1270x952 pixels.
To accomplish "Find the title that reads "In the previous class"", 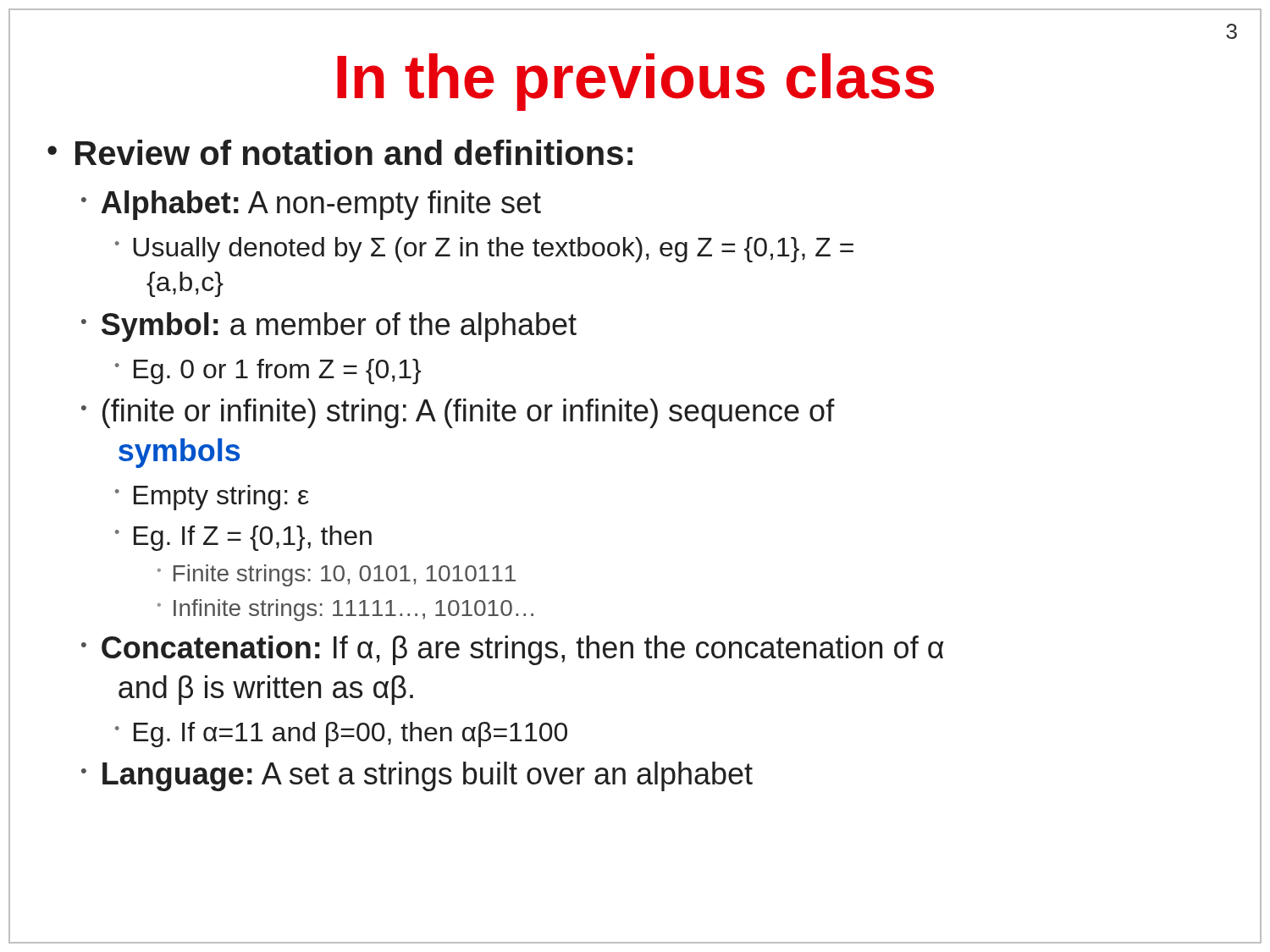I will click(x=635, y=73).
